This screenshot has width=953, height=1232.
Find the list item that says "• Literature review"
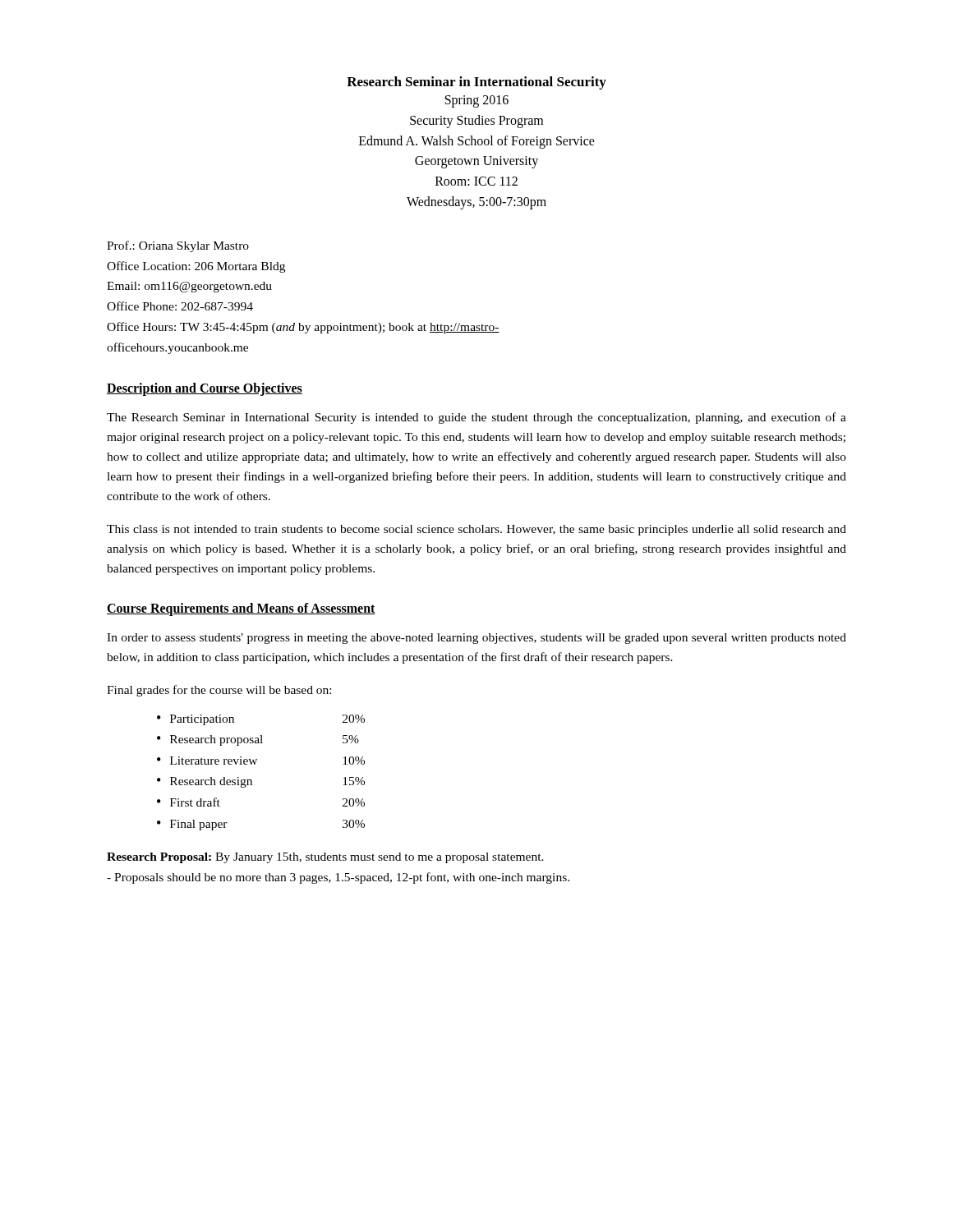261,760
